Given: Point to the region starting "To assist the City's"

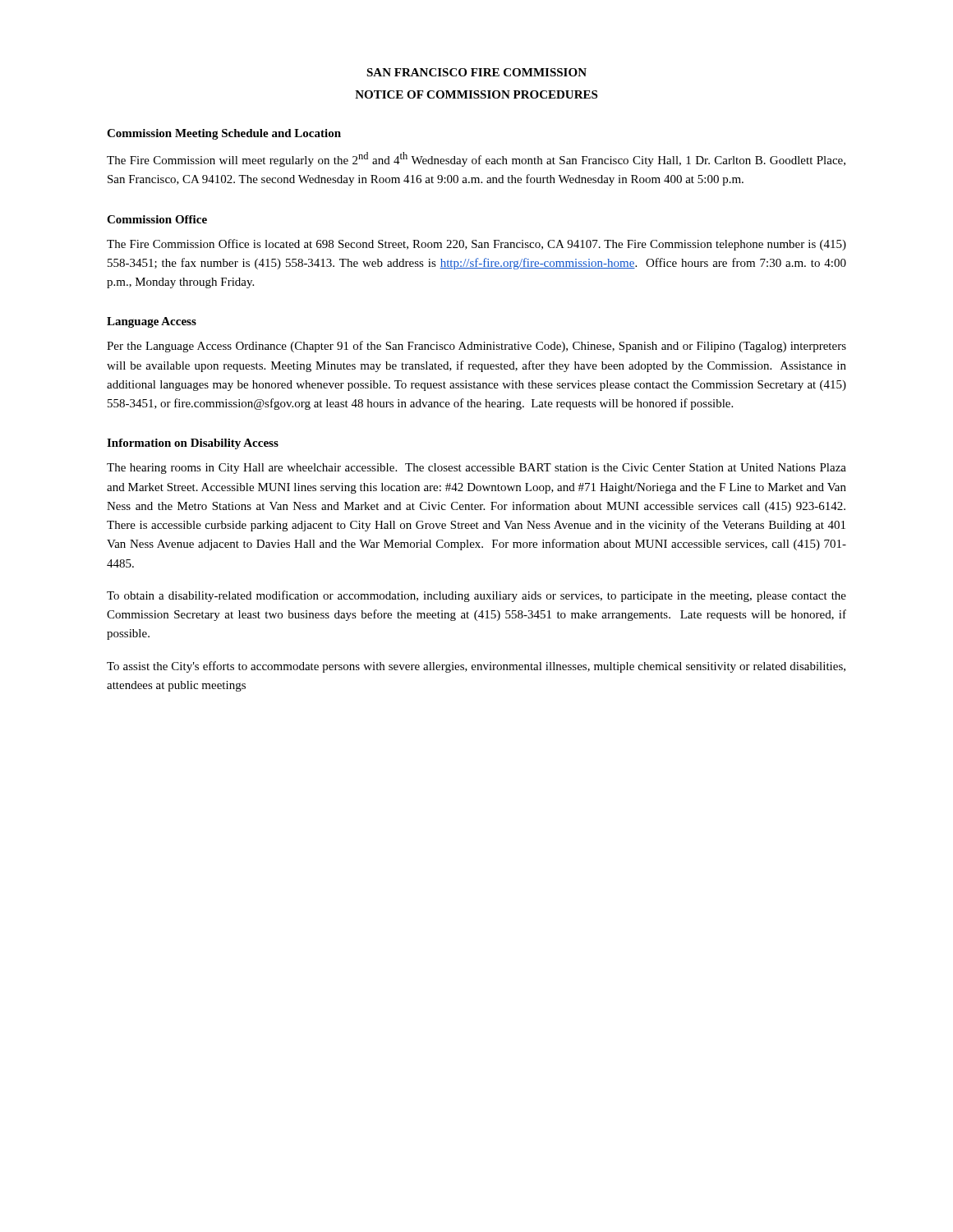Looking at the screenshot, I should coord(476,675).
